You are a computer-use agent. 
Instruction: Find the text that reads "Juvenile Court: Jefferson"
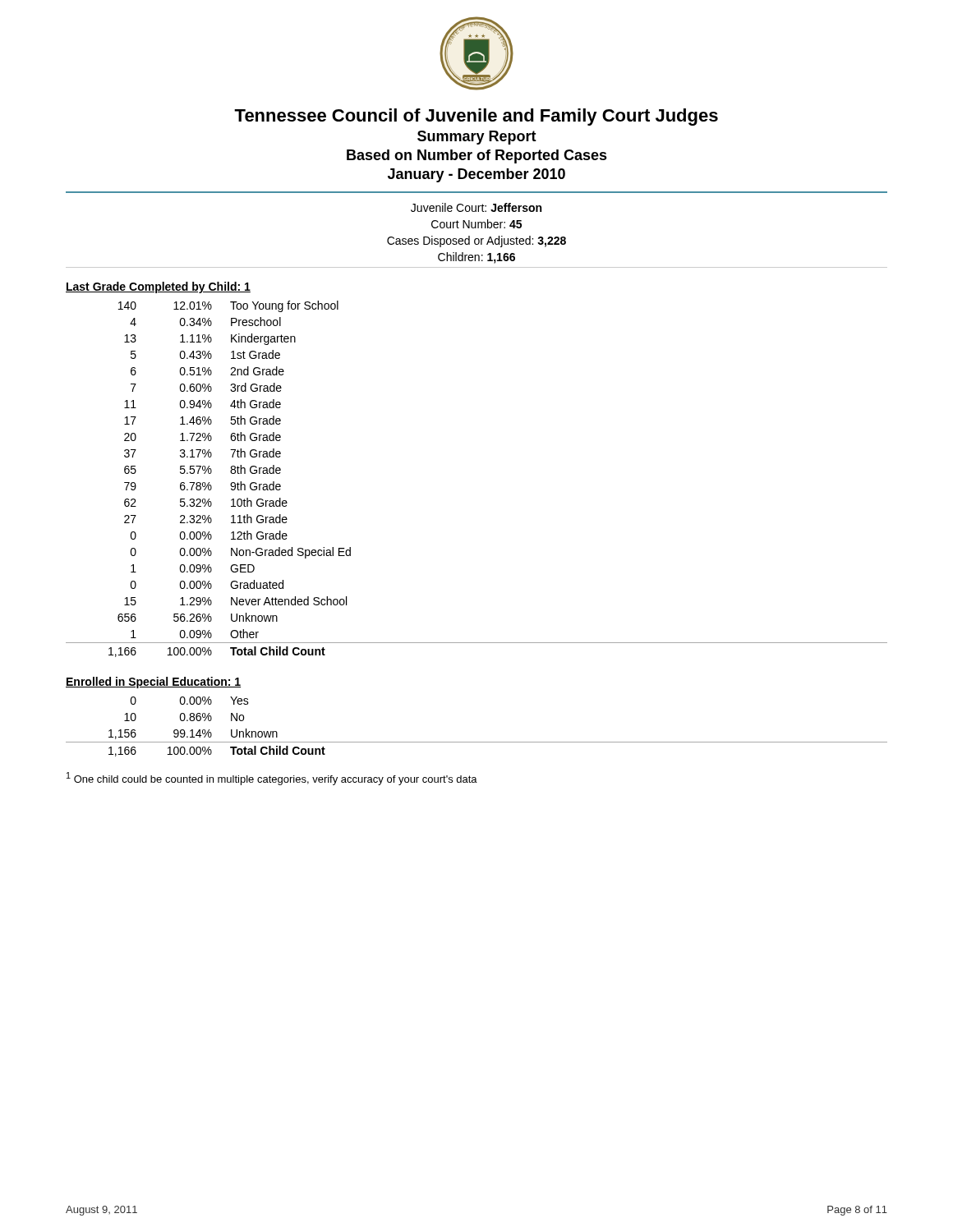point(476,208)
